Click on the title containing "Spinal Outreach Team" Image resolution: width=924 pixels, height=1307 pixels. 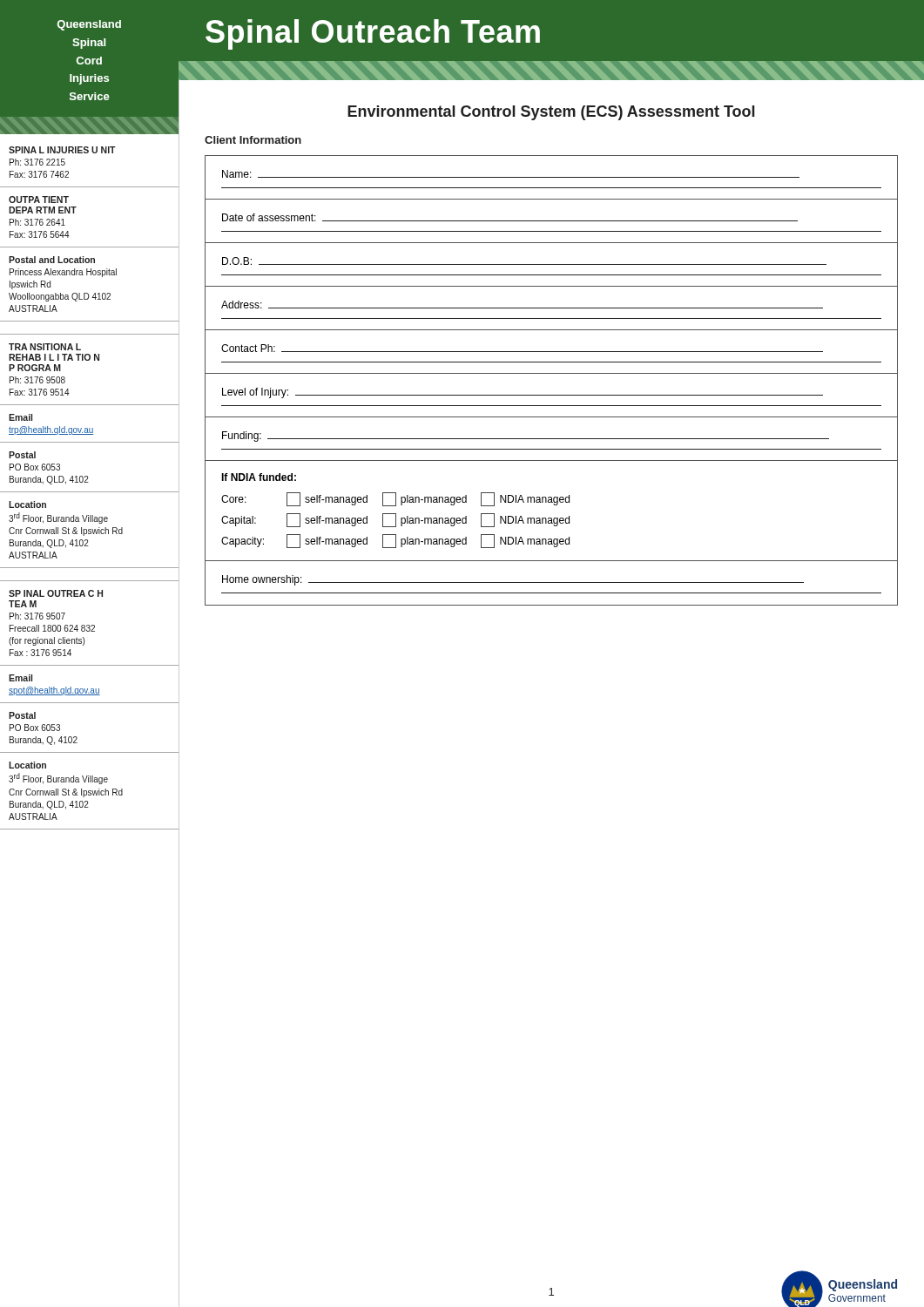(373, 32)
